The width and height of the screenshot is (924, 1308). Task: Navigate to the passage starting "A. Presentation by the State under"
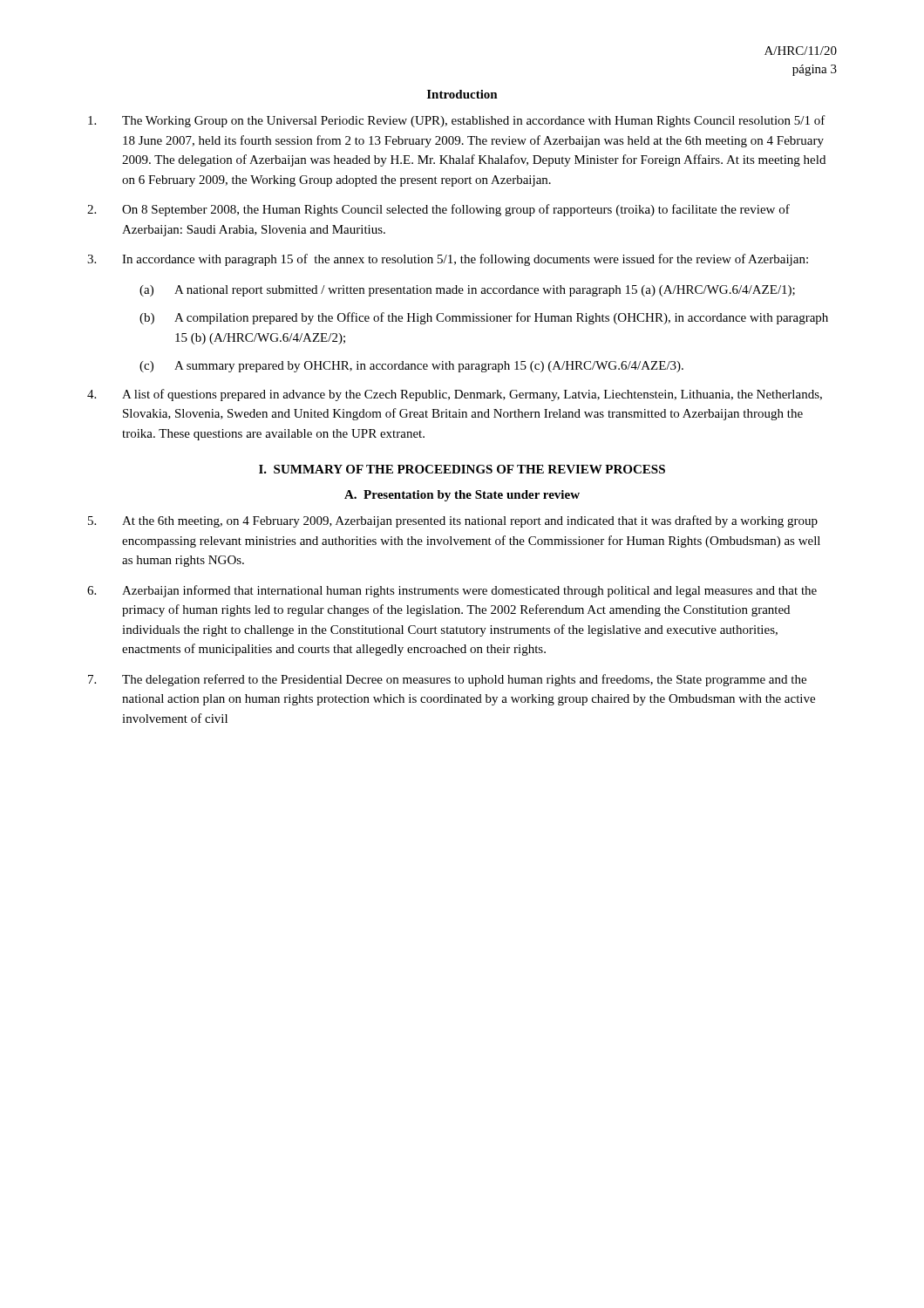(x=462, y=494)
